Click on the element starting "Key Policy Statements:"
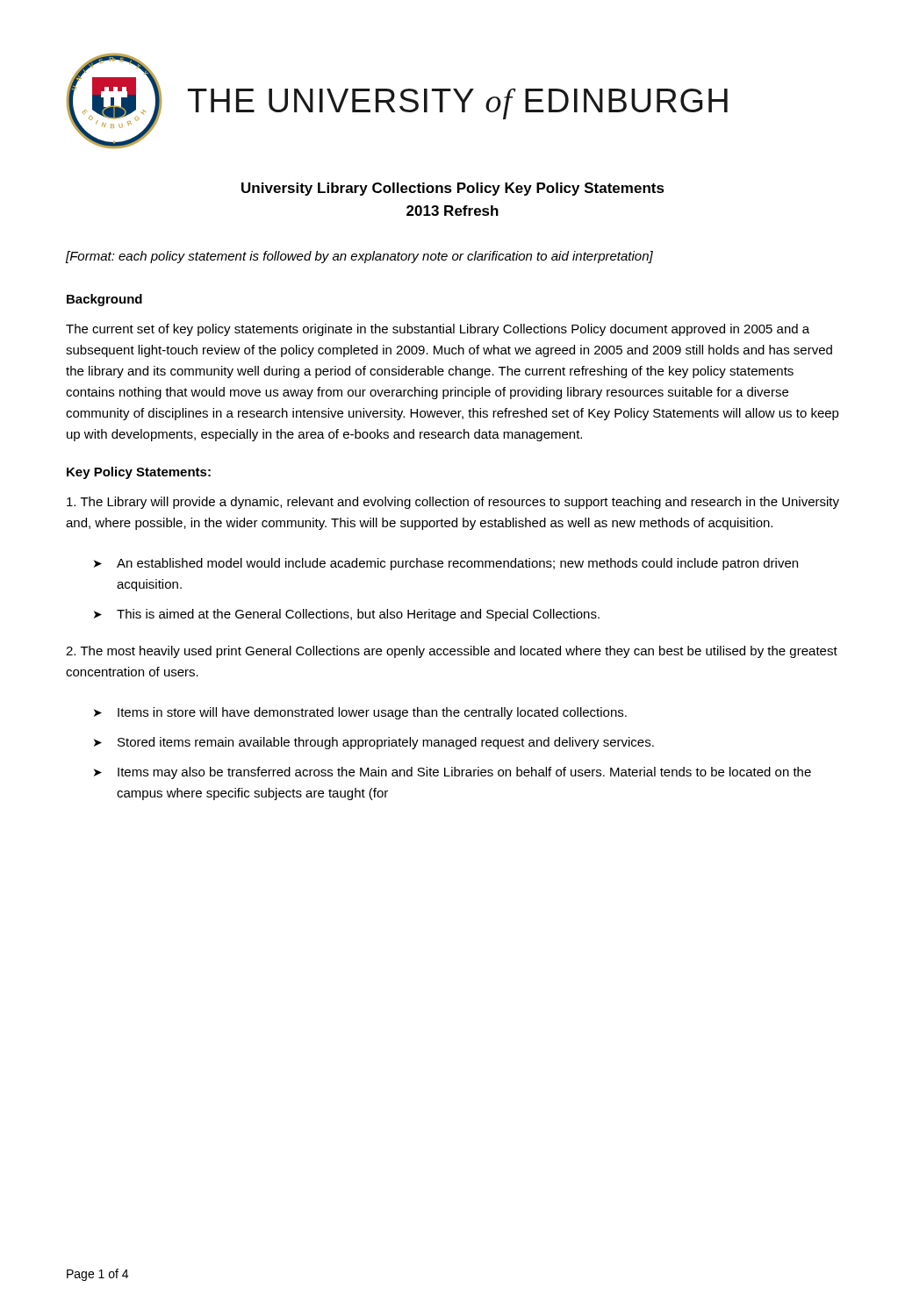Image resolution: width=905 pixels, height=1316 pixels. pos(139,471)
